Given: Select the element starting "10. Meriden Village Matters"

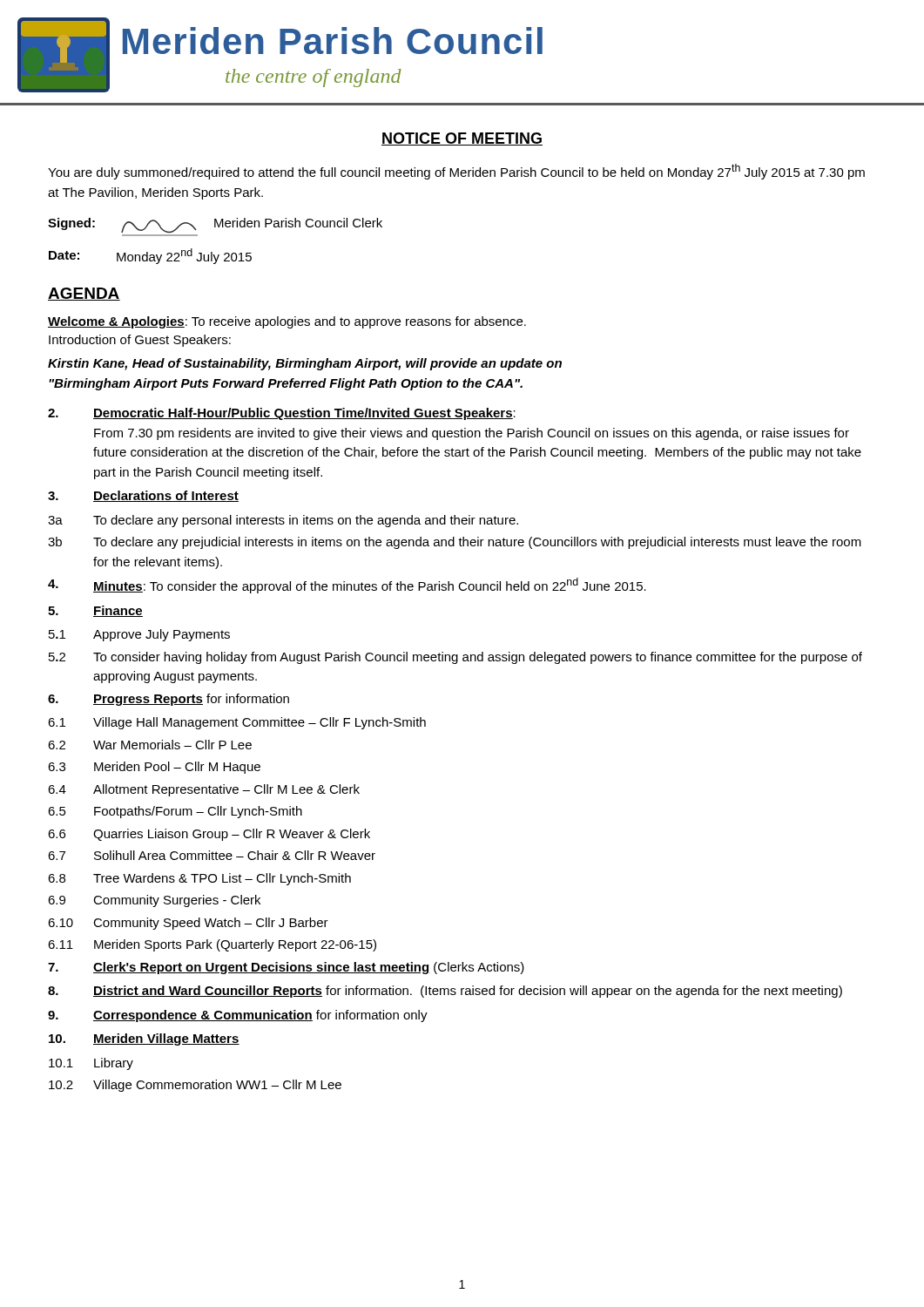Looking at the screenshot, I should pyautogui.click(x=144, y=1040).
